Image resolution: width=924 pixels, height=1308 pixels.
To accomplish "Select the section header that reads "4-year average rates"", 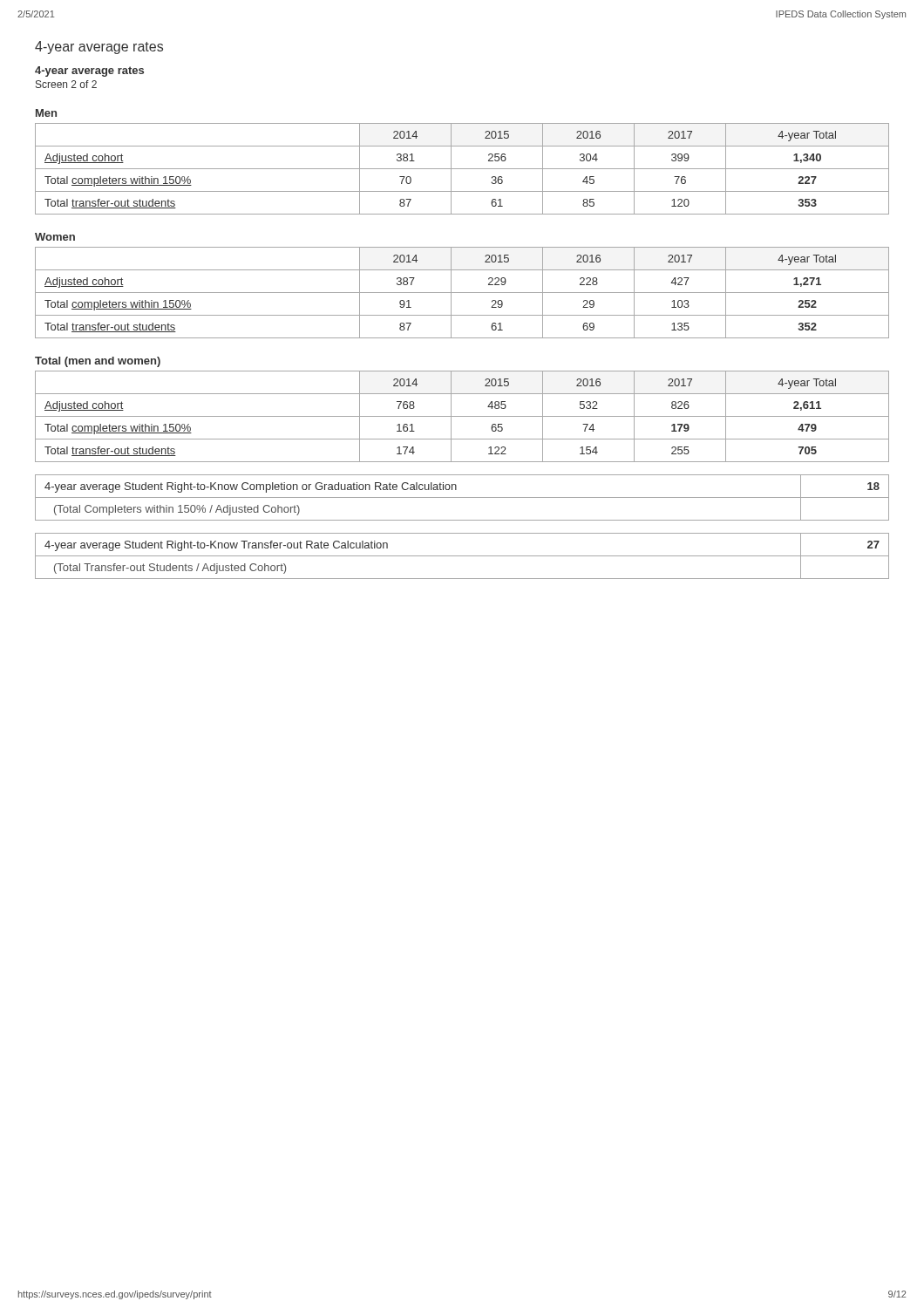I will (90, 70).
